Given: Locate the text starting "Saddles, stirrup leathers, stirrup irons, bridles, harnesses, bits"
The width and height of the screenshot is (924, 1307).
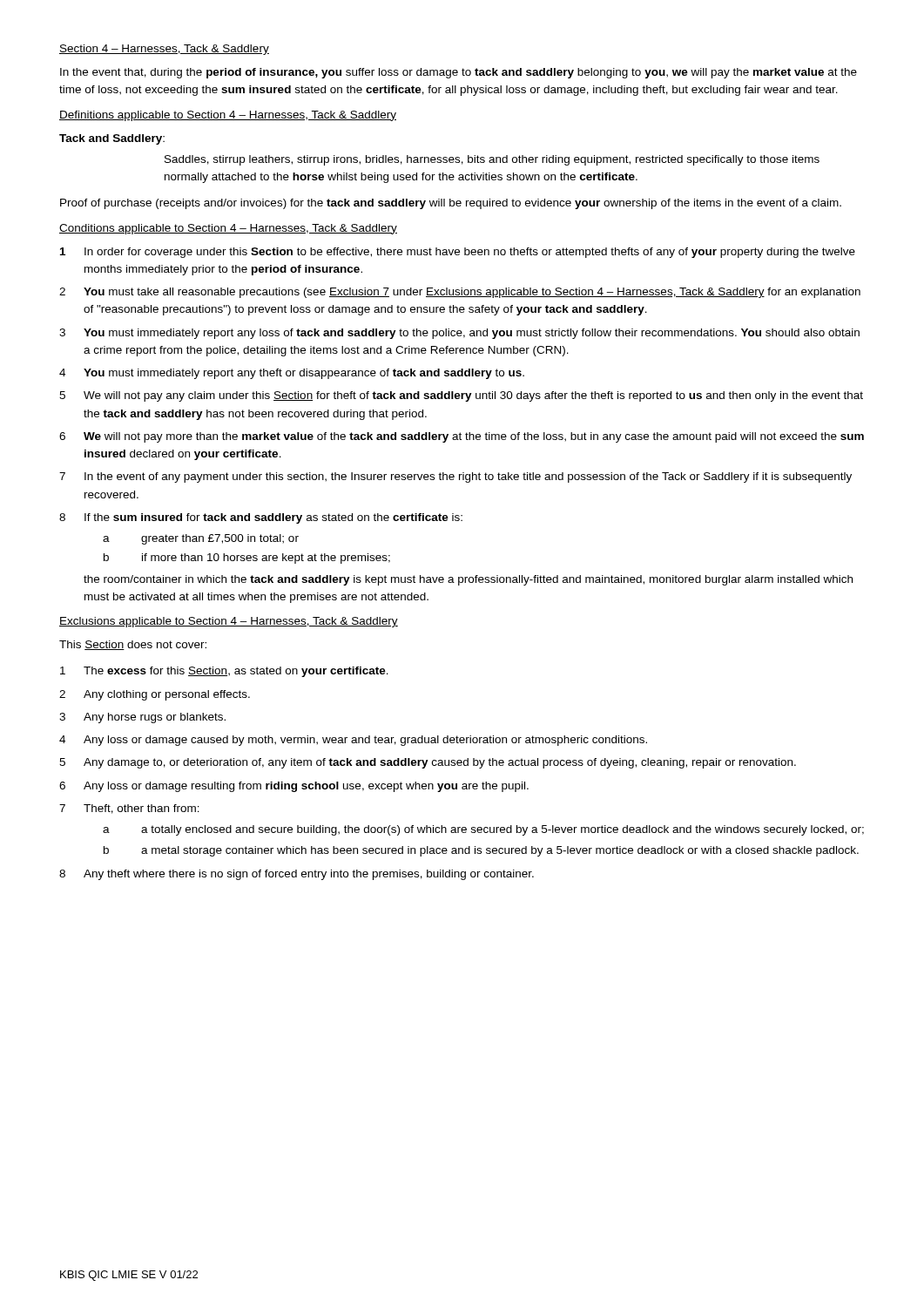Looking at the screenshot, I should [492, 168].
